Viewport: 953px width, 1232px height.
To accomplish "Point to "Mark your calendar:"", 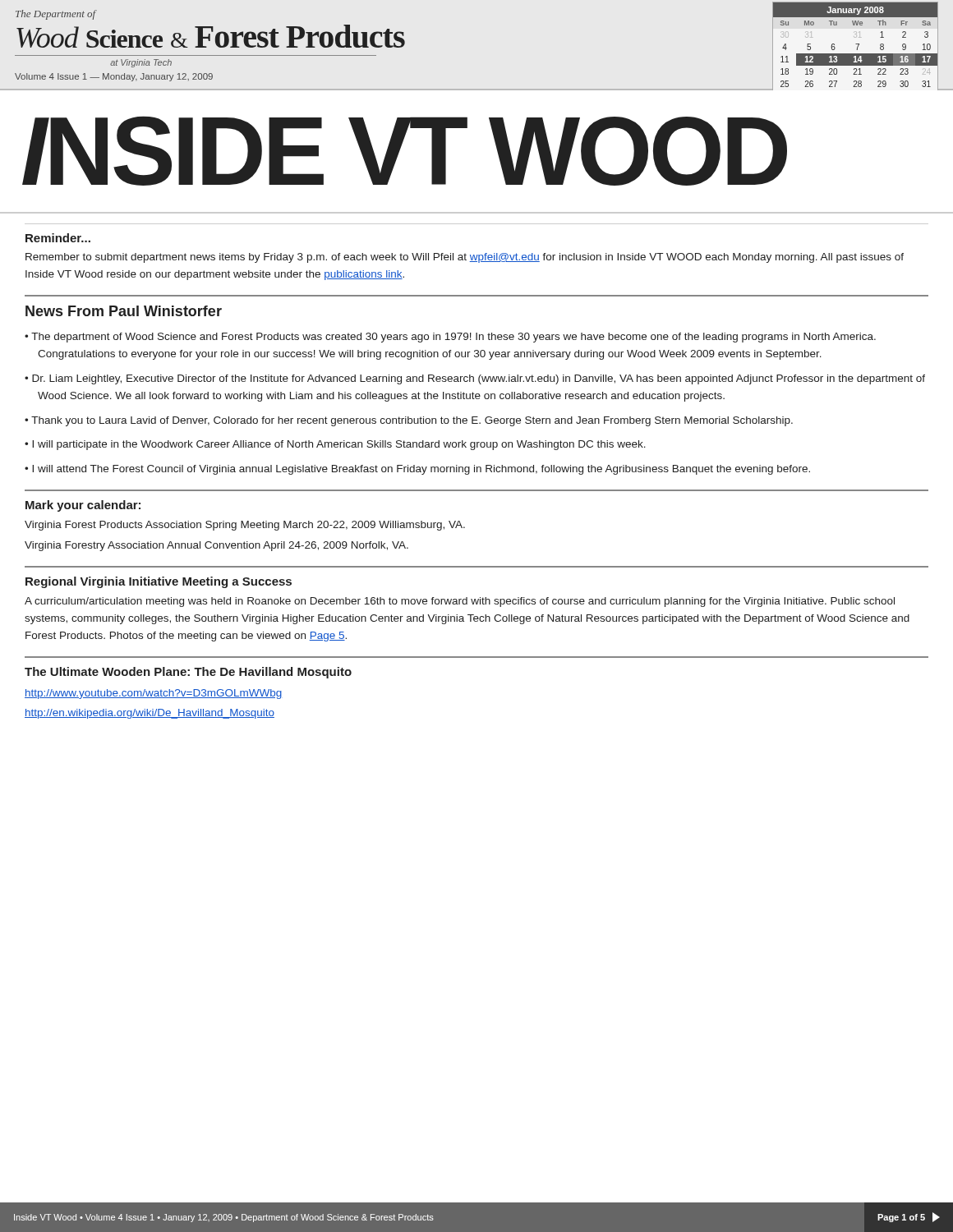I will coord(83,505).
